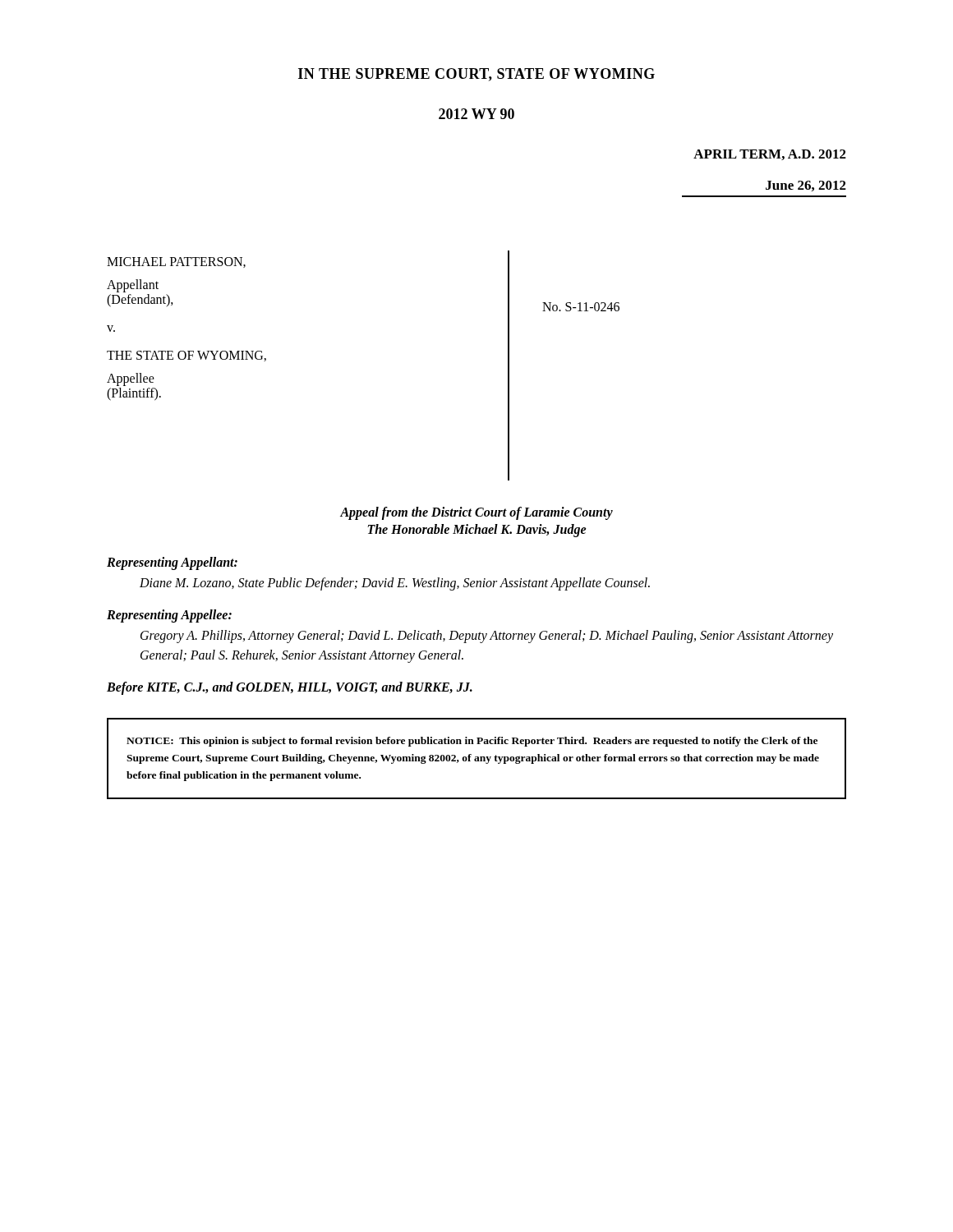Point to "MICHAEL PATTERSON,"
The height and width of the screenshot is (1232, 953).
pyautogui.click(x=176, y=262)
